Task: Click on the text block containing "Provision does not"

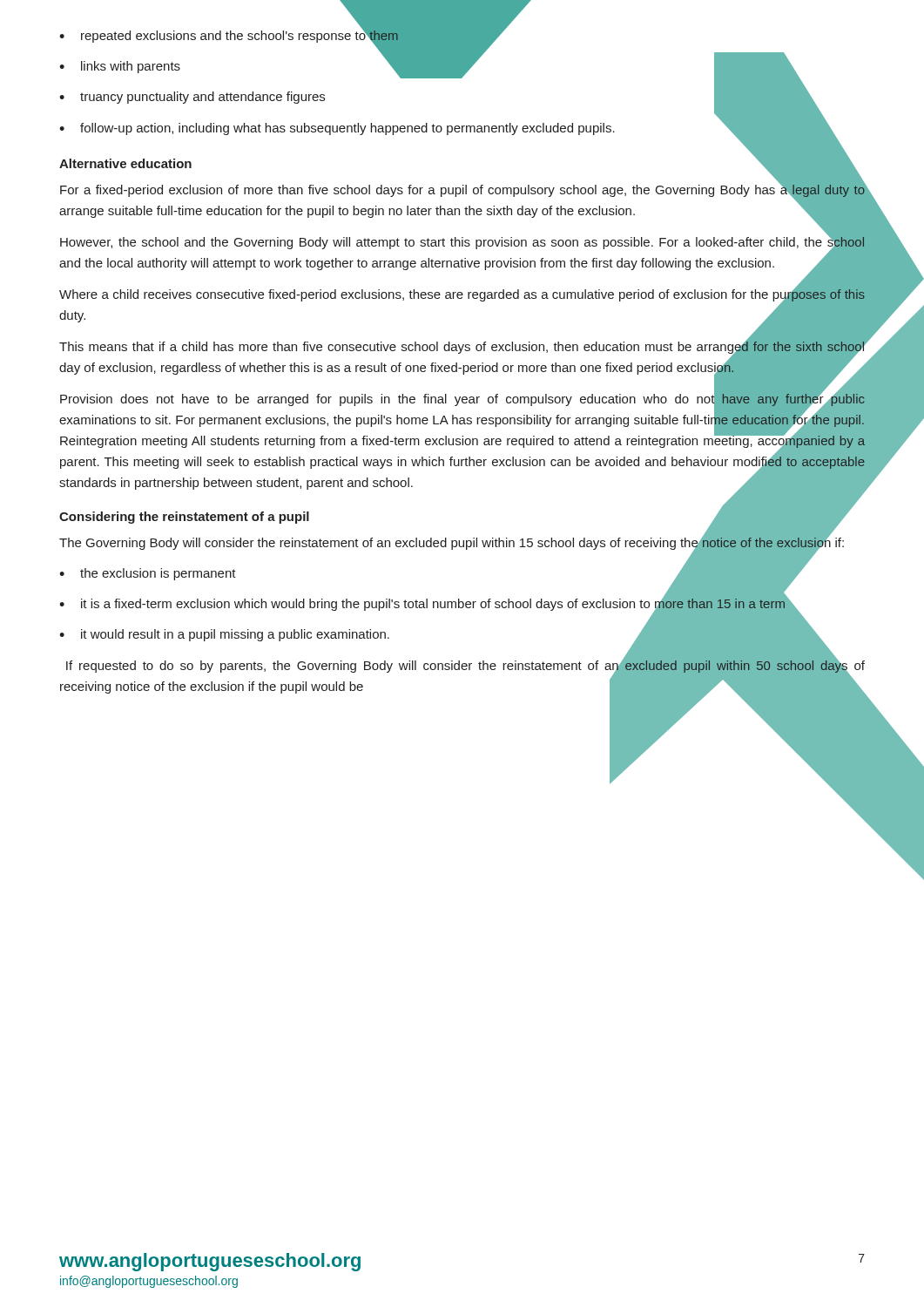Action: click(462, 440)
